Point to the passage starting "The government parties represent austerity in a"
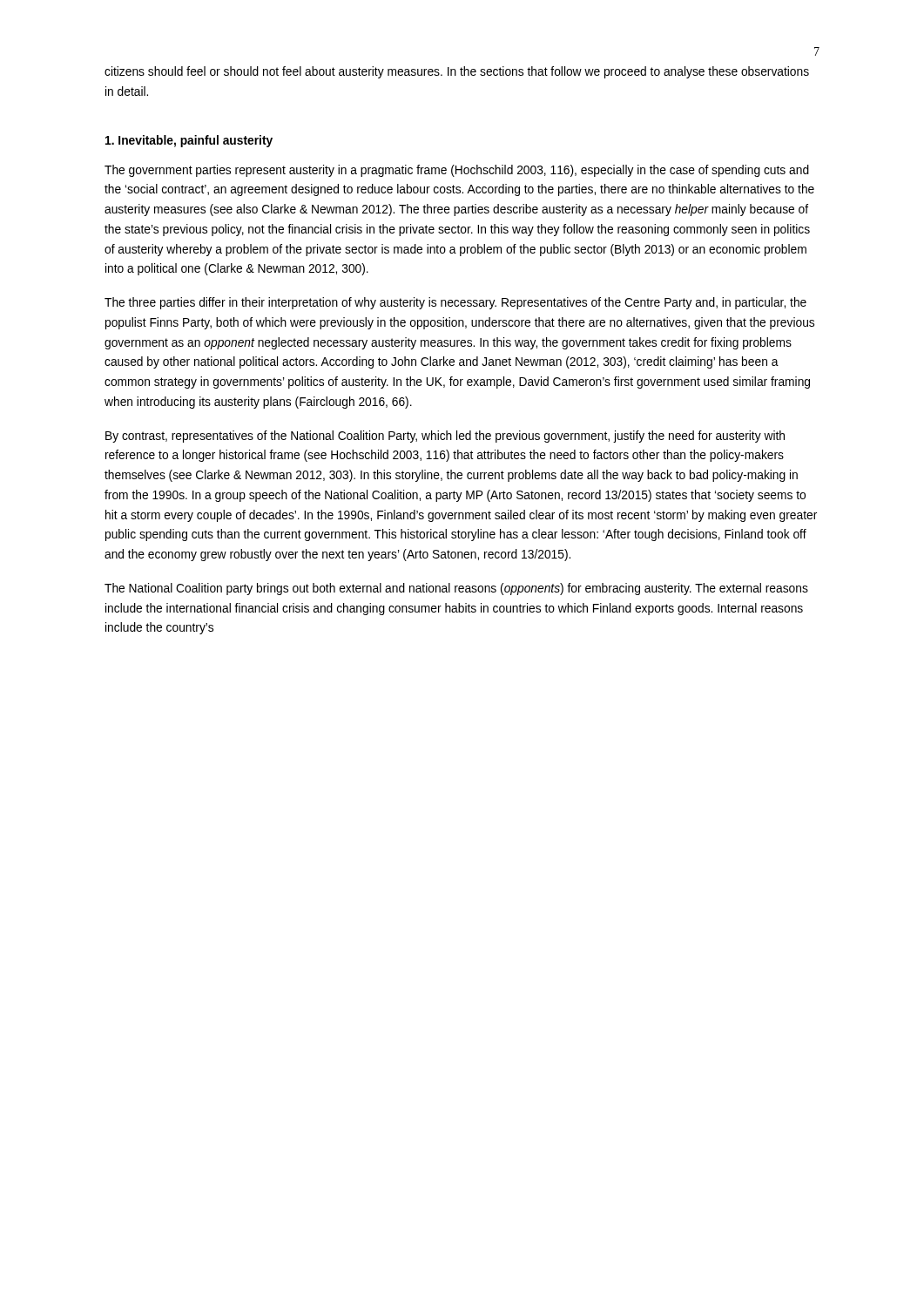 460,219
